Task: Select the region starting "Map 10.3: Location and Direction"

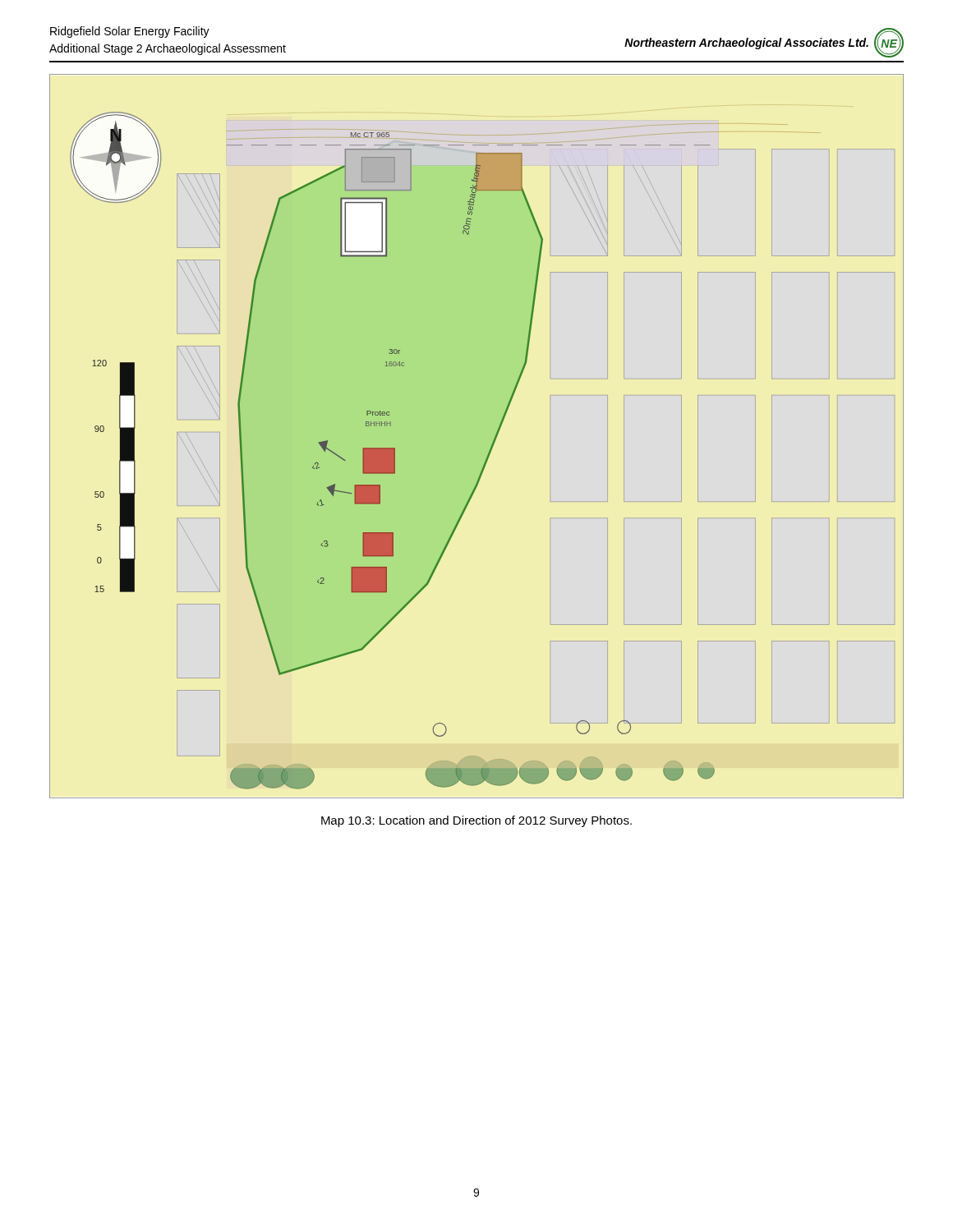Action: [x=476, y=820]
